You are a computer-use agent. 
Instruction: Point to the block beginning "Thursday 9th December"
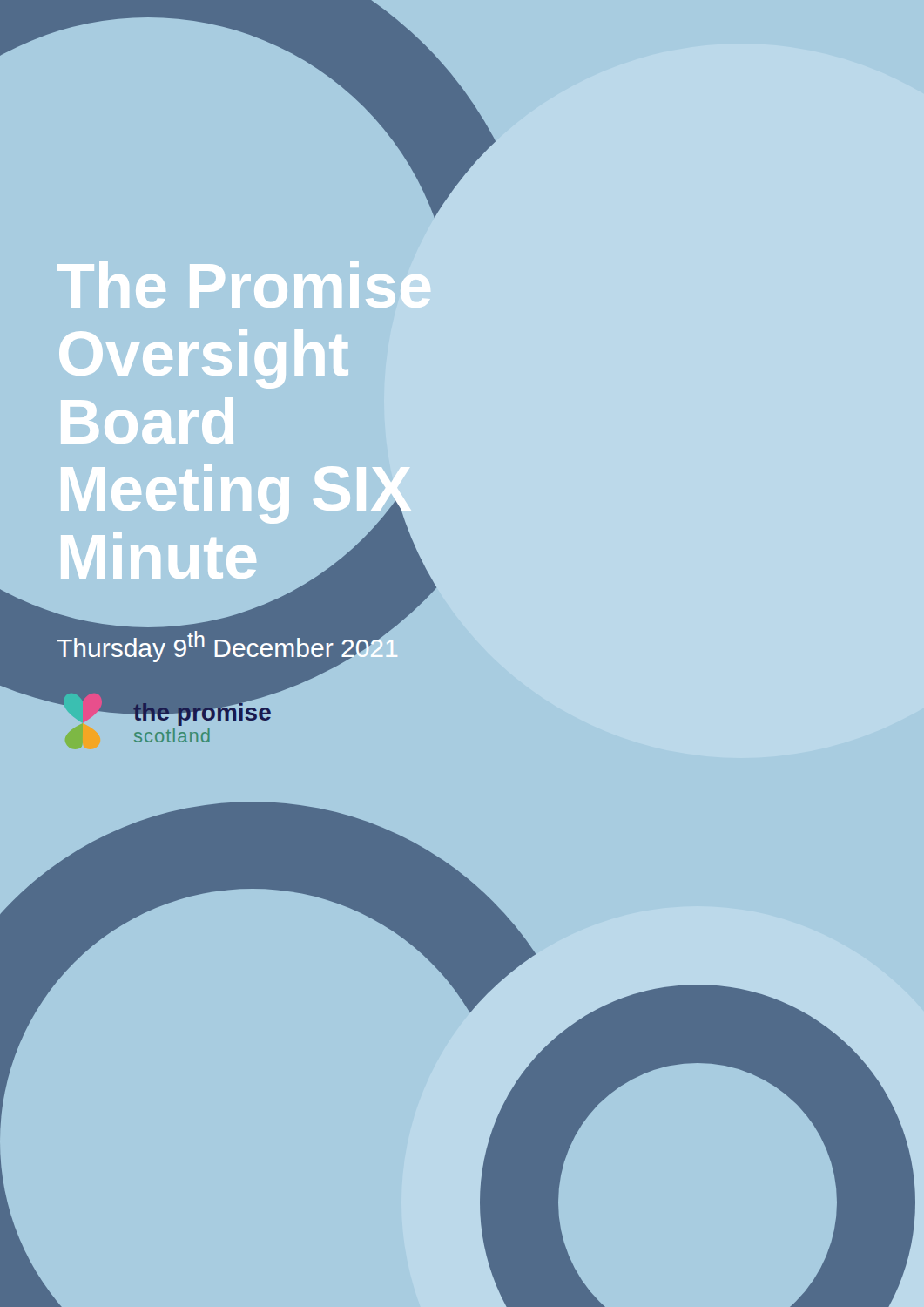pyautogui.click(x=228, y=645)
